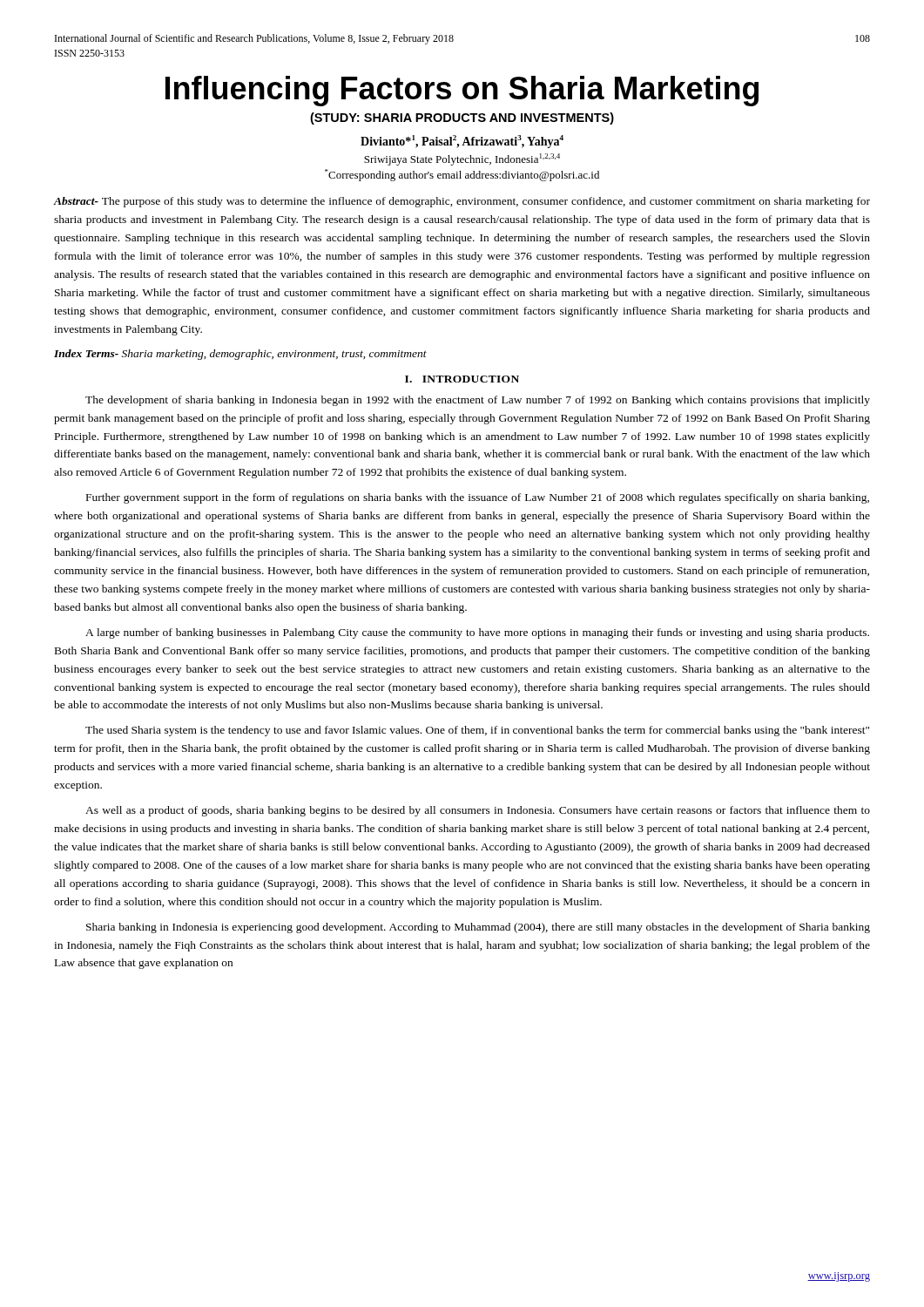Find the block starting "A large number of banking businesses in Palembang"
924x1307 pixels.
point(462,669)
